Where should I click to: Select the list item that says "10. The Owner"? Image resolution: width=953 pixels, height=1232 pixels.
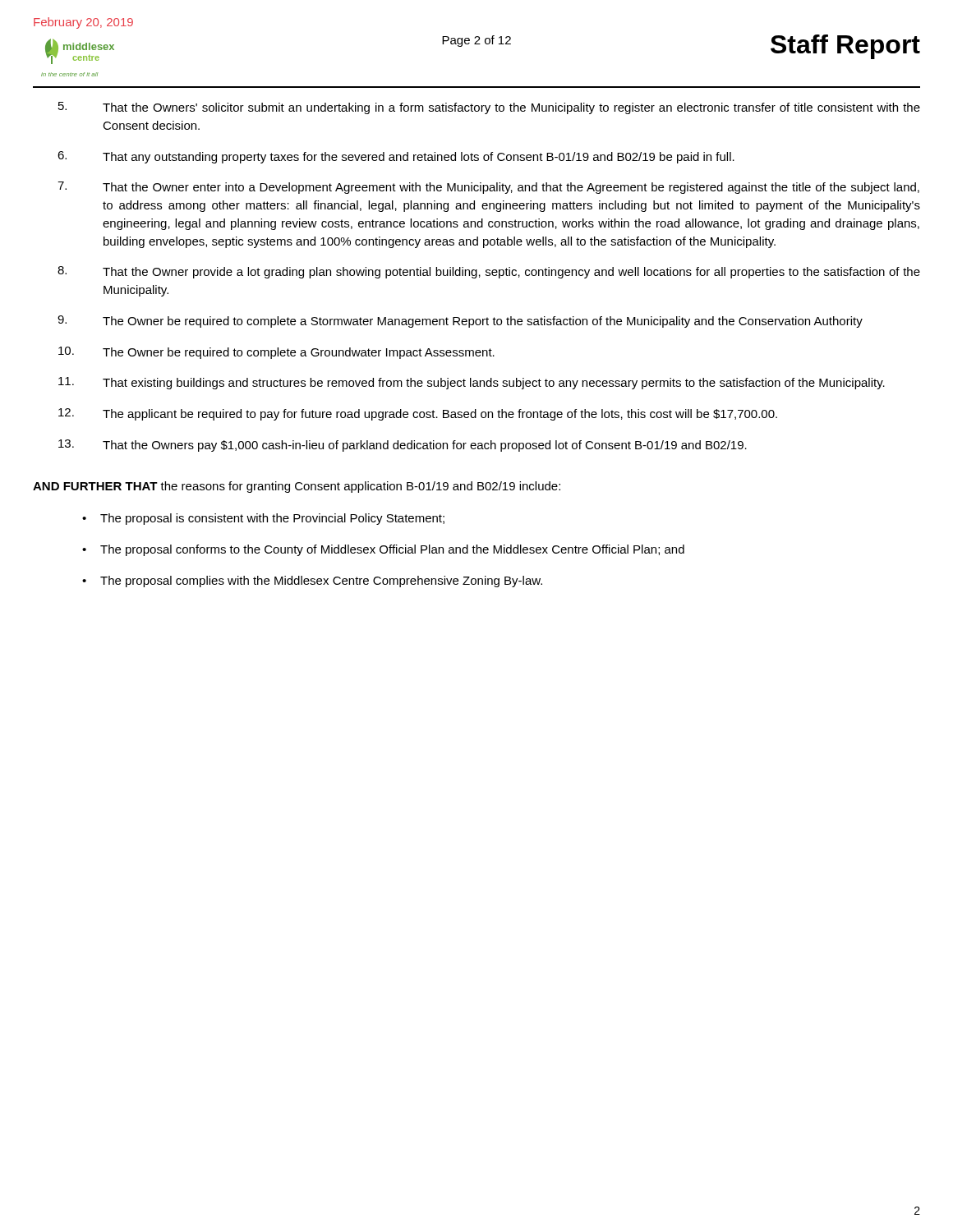click(476, 352)
